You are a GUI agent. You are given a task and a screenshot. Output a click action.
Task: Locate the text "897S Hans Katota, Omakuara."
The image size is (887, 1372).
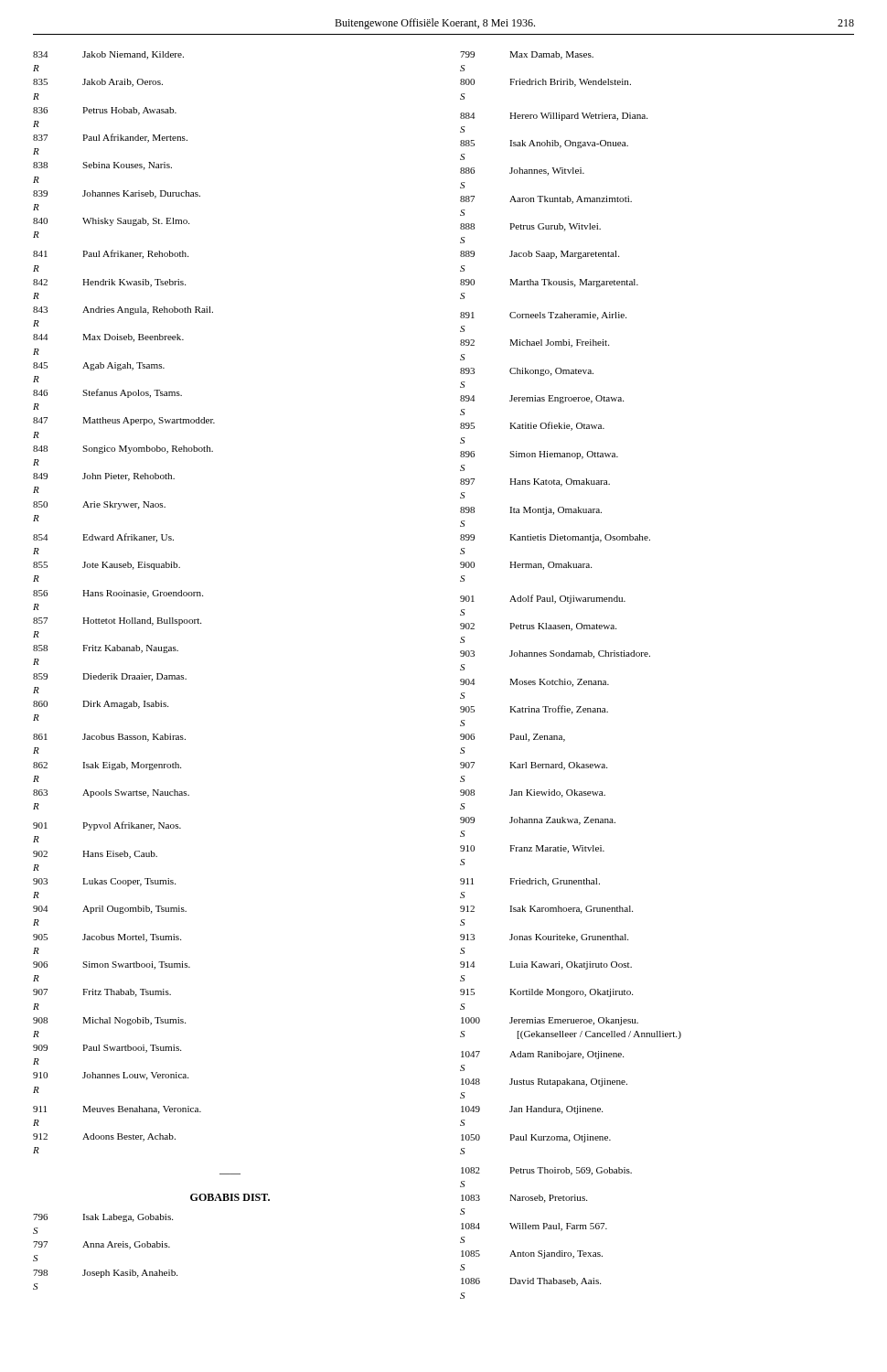(535, 482)
